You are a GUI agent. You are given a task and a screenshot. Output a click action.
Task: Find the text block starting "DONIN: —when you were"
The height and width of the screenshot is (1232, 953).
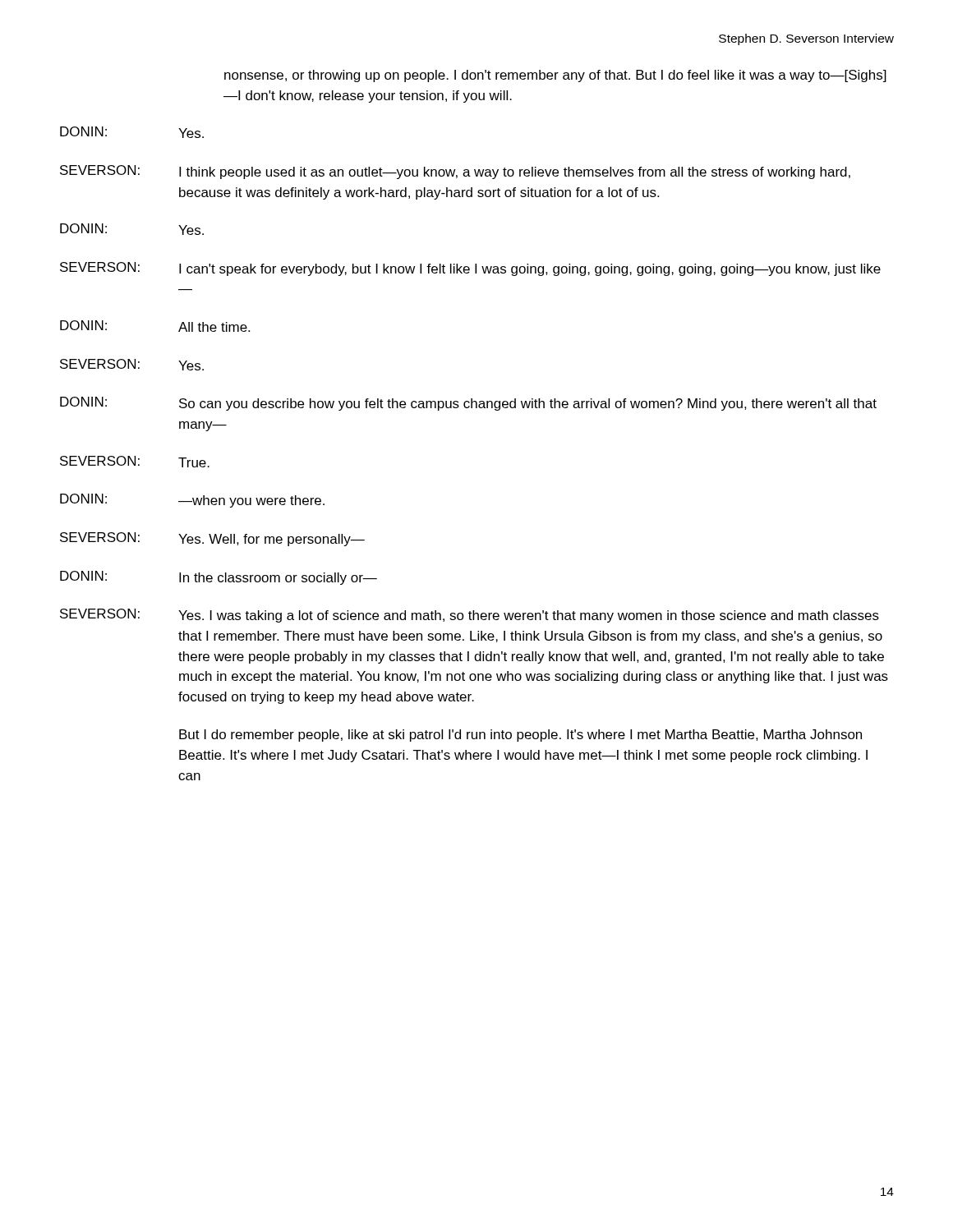[192, 501]
